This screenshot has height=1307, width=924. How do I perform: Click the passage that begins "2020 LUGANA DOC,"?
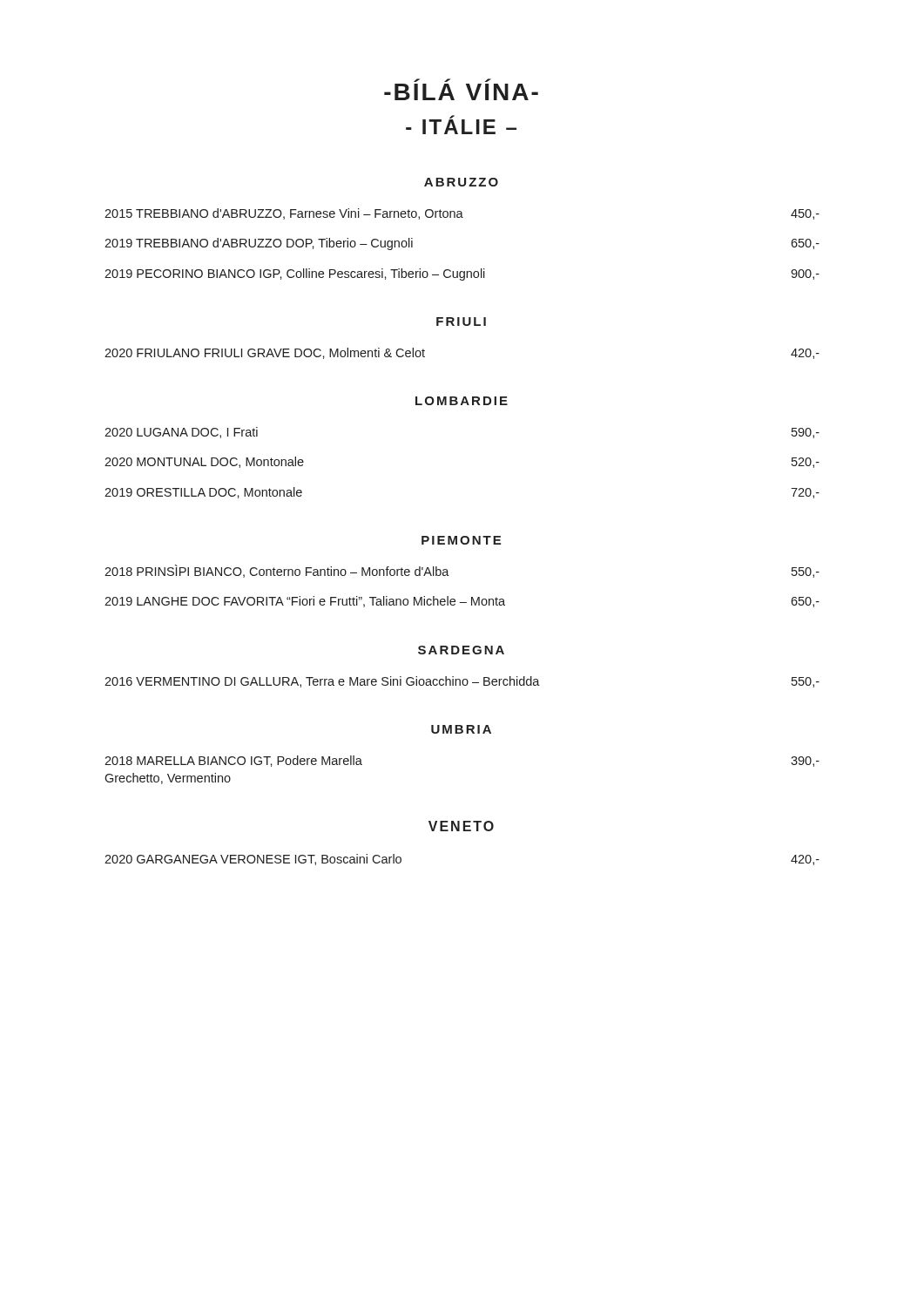click(183, 433)
